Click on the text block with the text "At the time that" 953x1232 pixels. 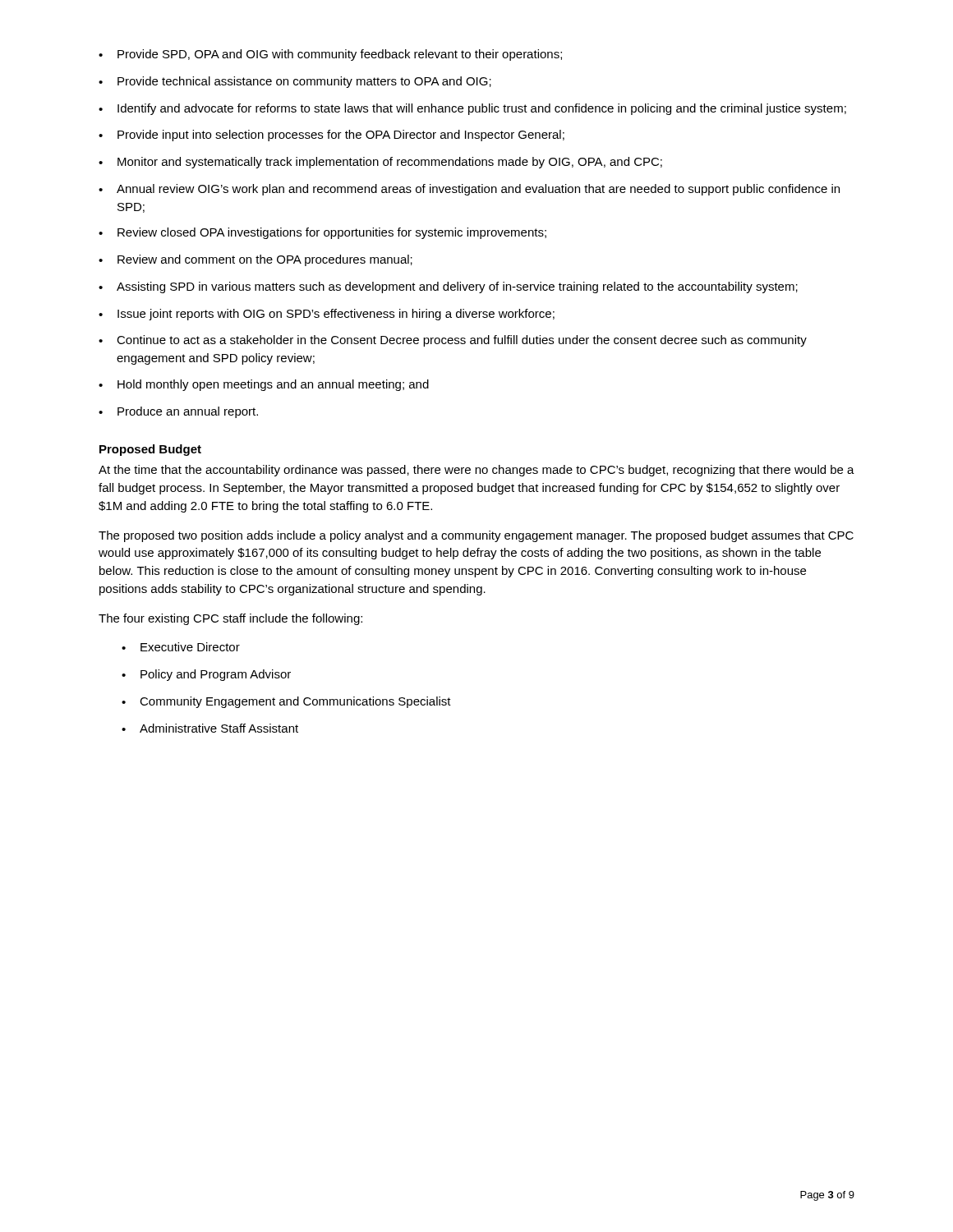[x=476, y=487]
